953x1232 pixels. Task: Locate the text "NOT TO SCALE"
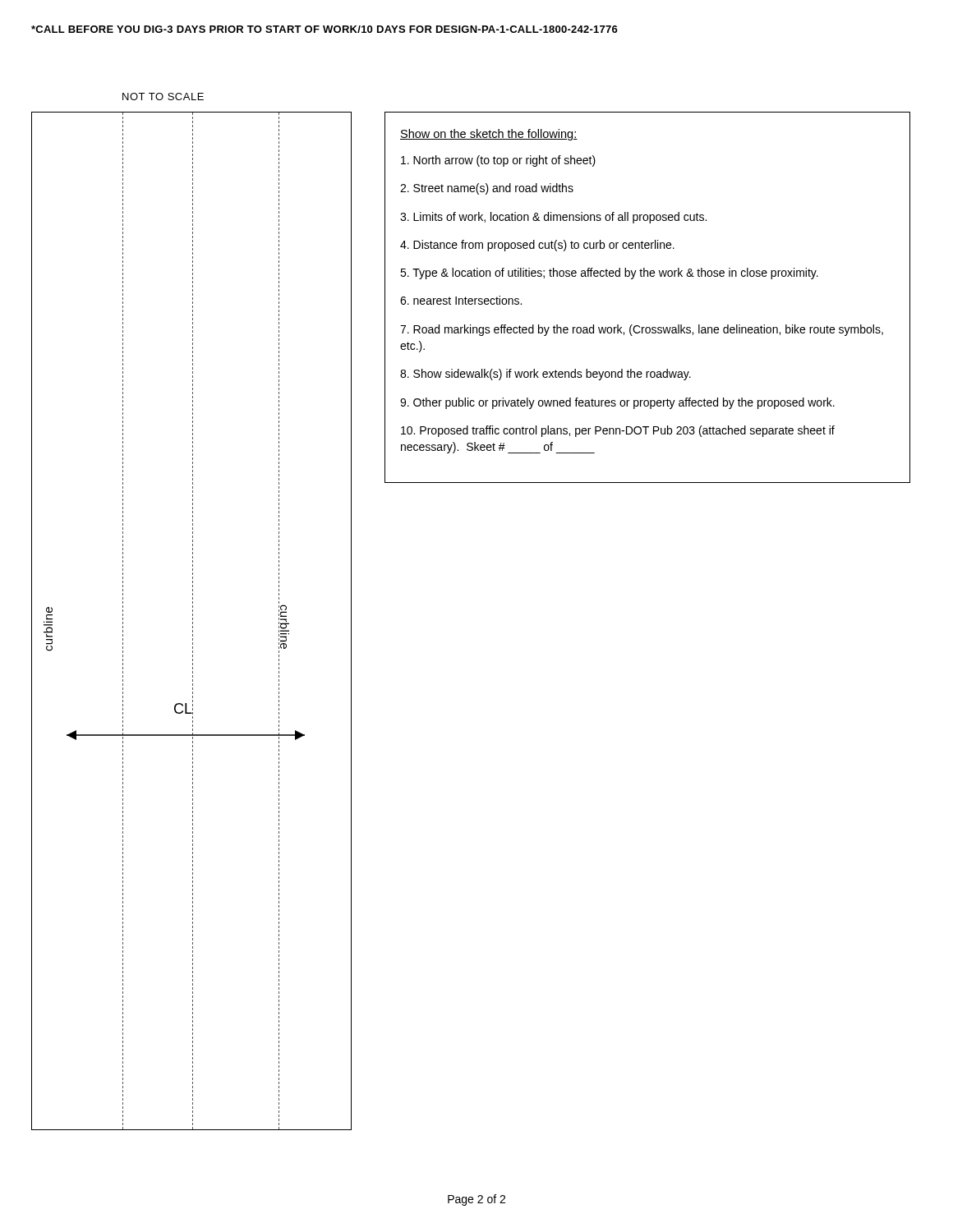(x=163, y=96)
